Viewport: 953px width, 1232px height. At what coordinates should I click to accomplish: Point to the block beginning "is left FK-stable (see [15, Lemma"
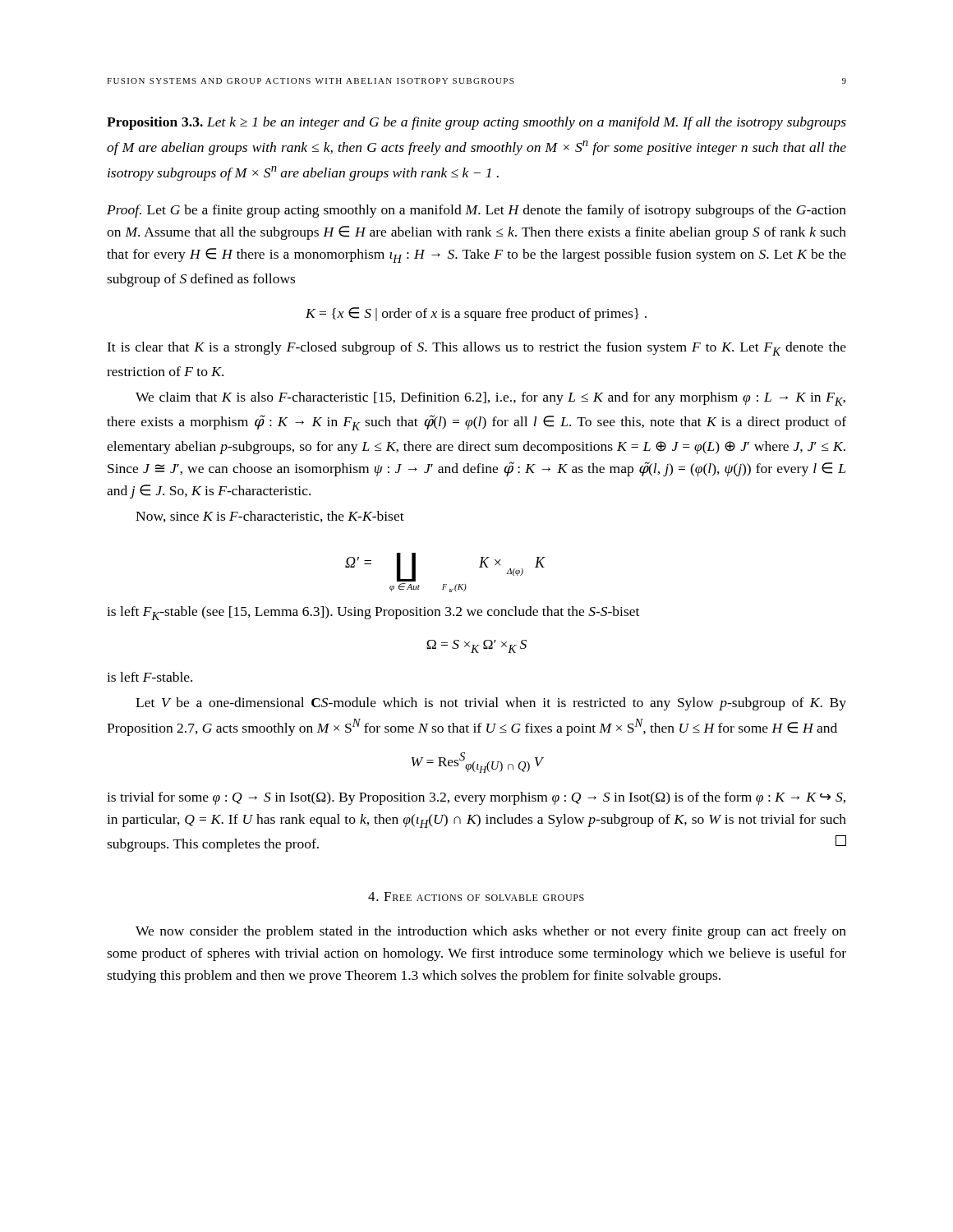476,612
